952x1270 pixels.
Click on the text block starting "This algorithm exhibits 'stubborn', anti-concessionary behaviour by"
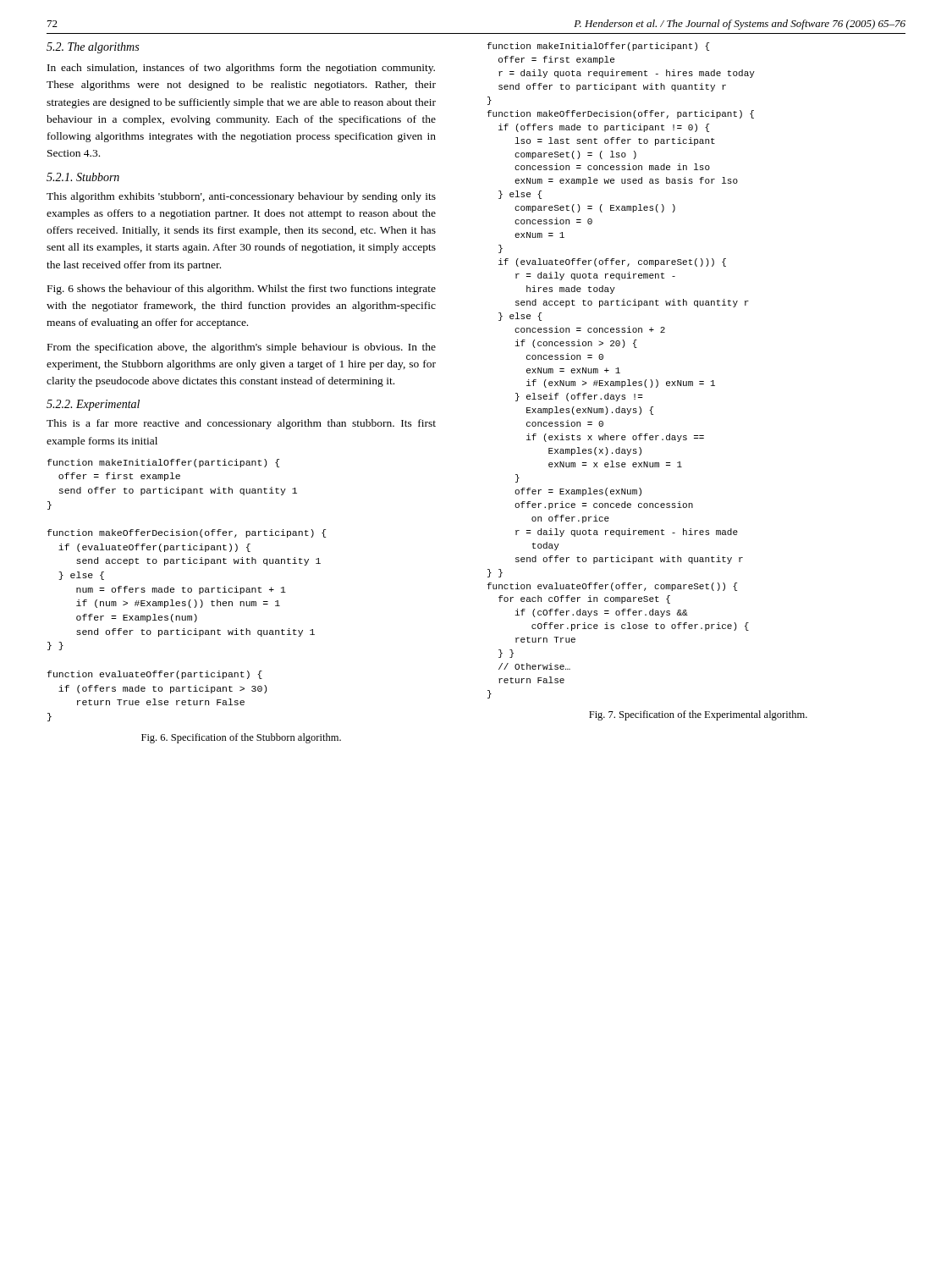point(241,230)
